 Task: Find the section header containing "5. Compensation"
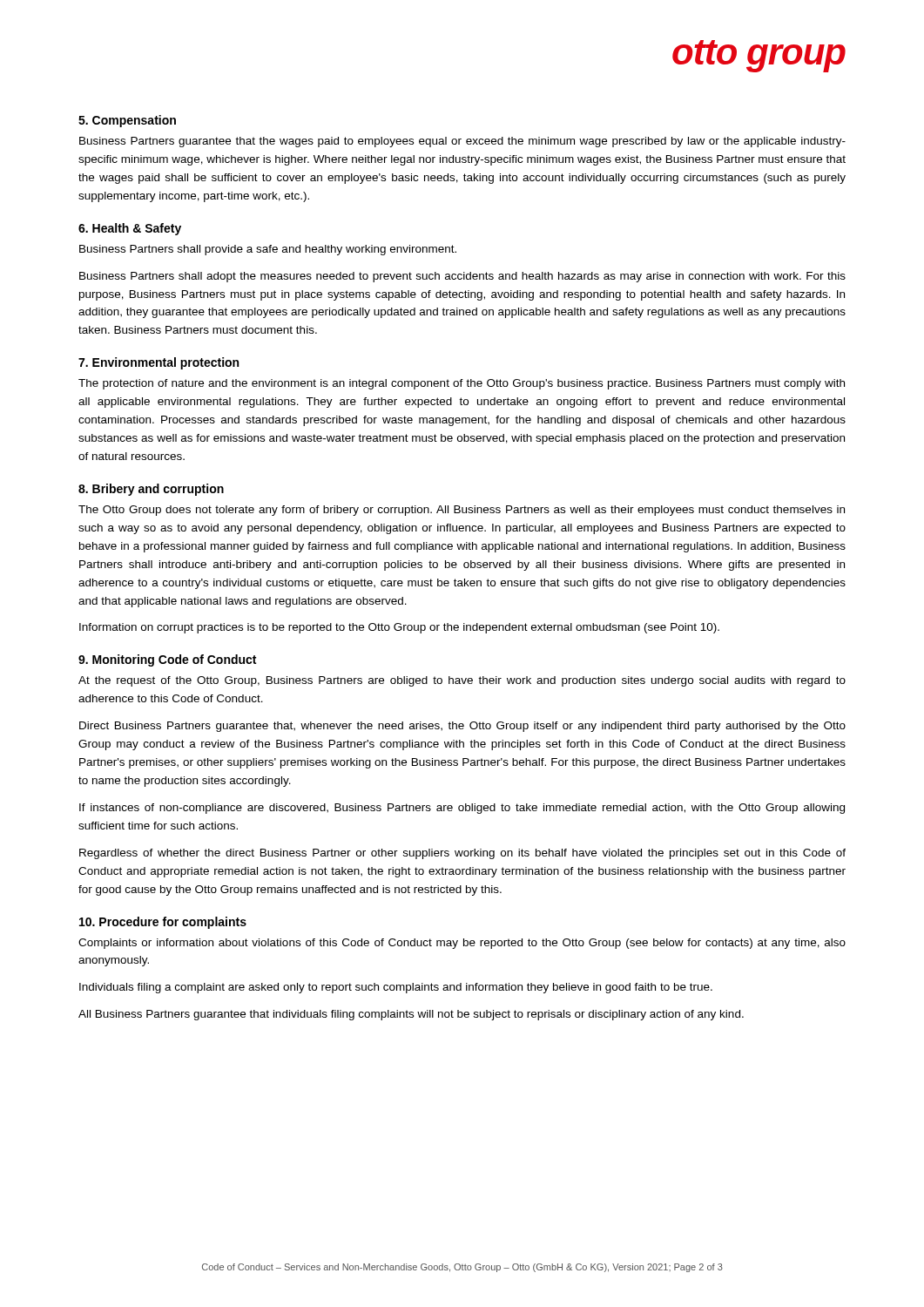click(127, 120)
